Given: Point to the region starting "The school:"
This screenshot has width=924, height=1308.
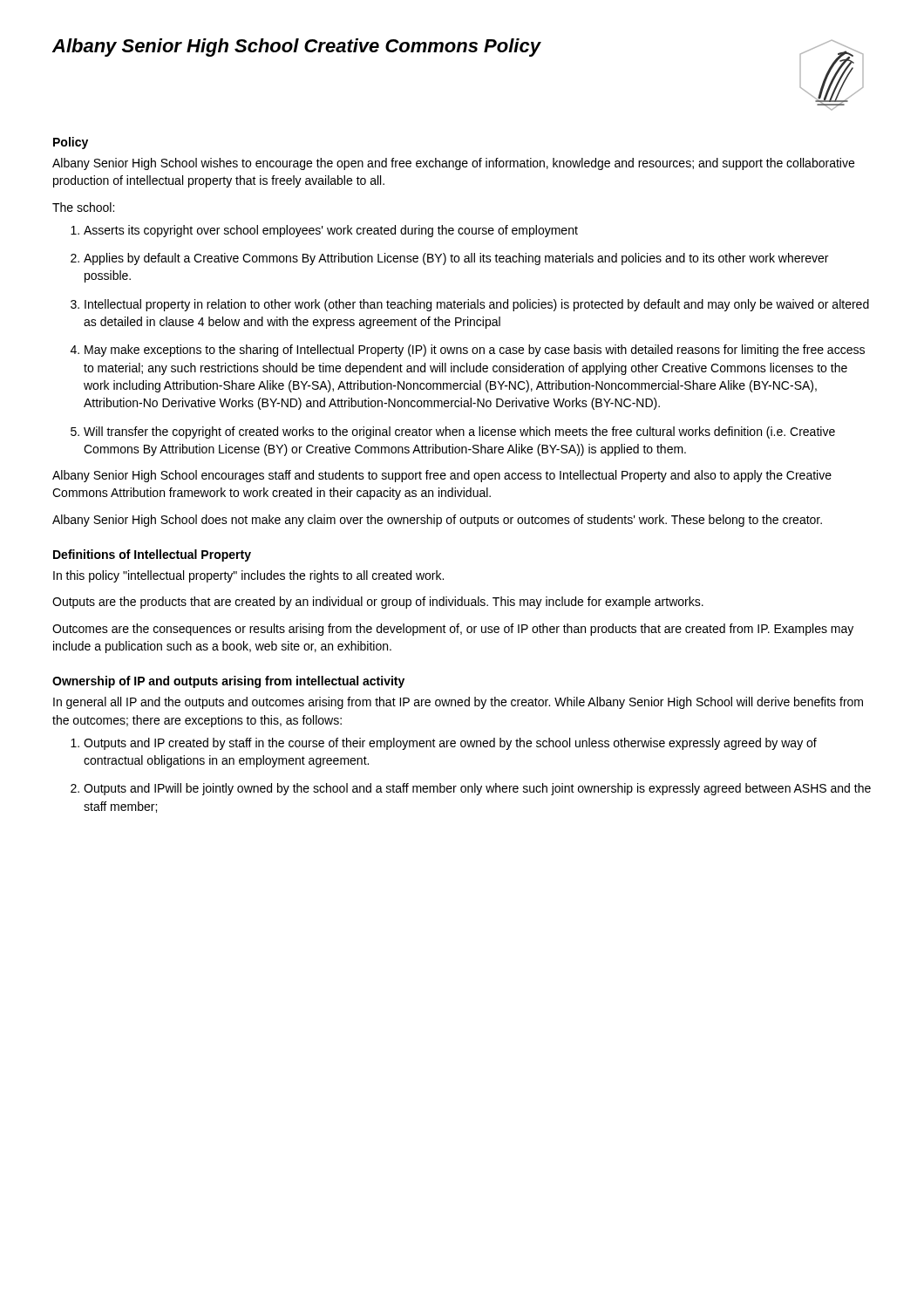Looking at the screenshot, I should (84, 207).
